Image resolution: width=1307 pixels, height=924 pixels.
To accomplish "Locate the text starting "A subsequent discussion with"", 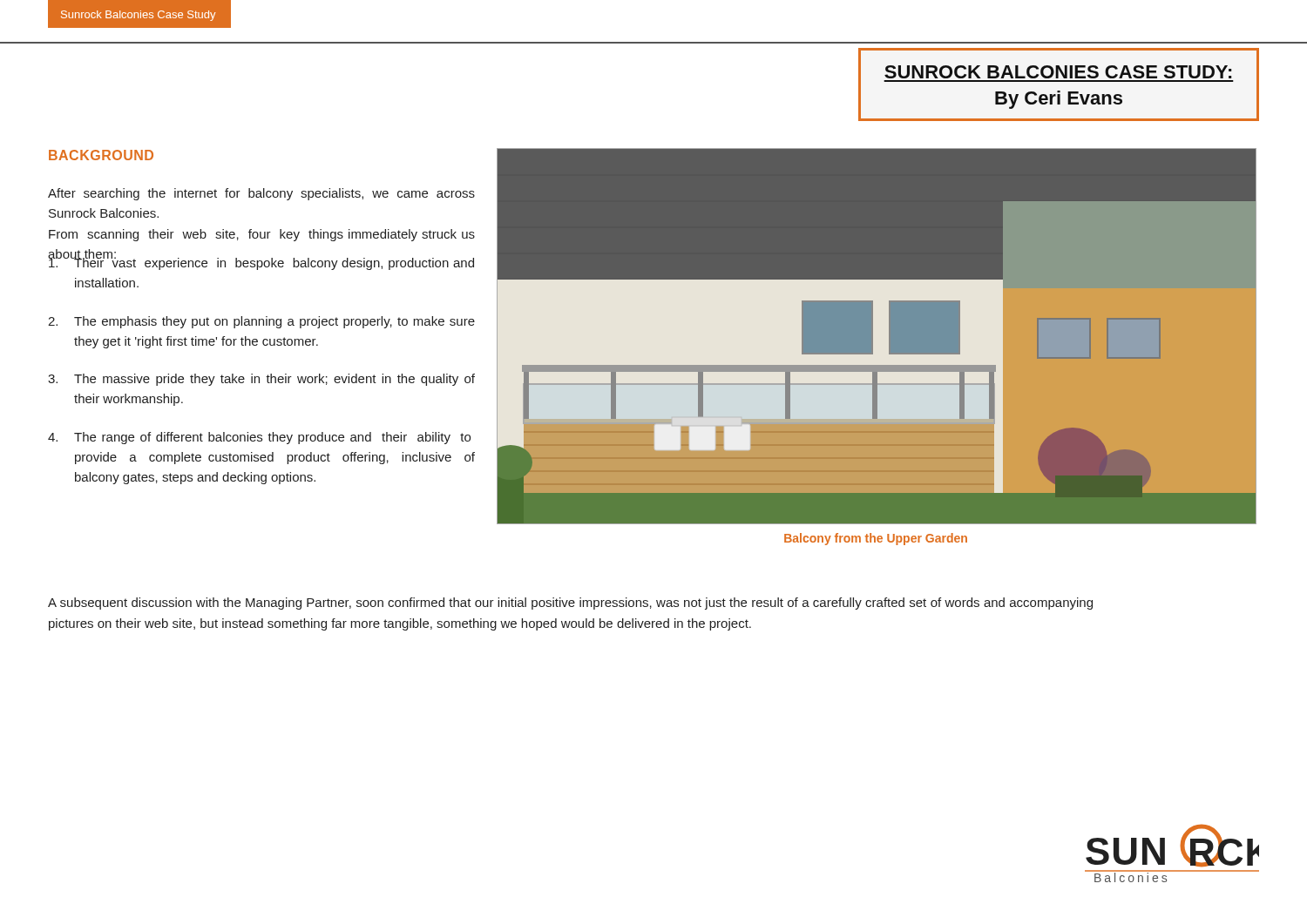I will point(571,613).
